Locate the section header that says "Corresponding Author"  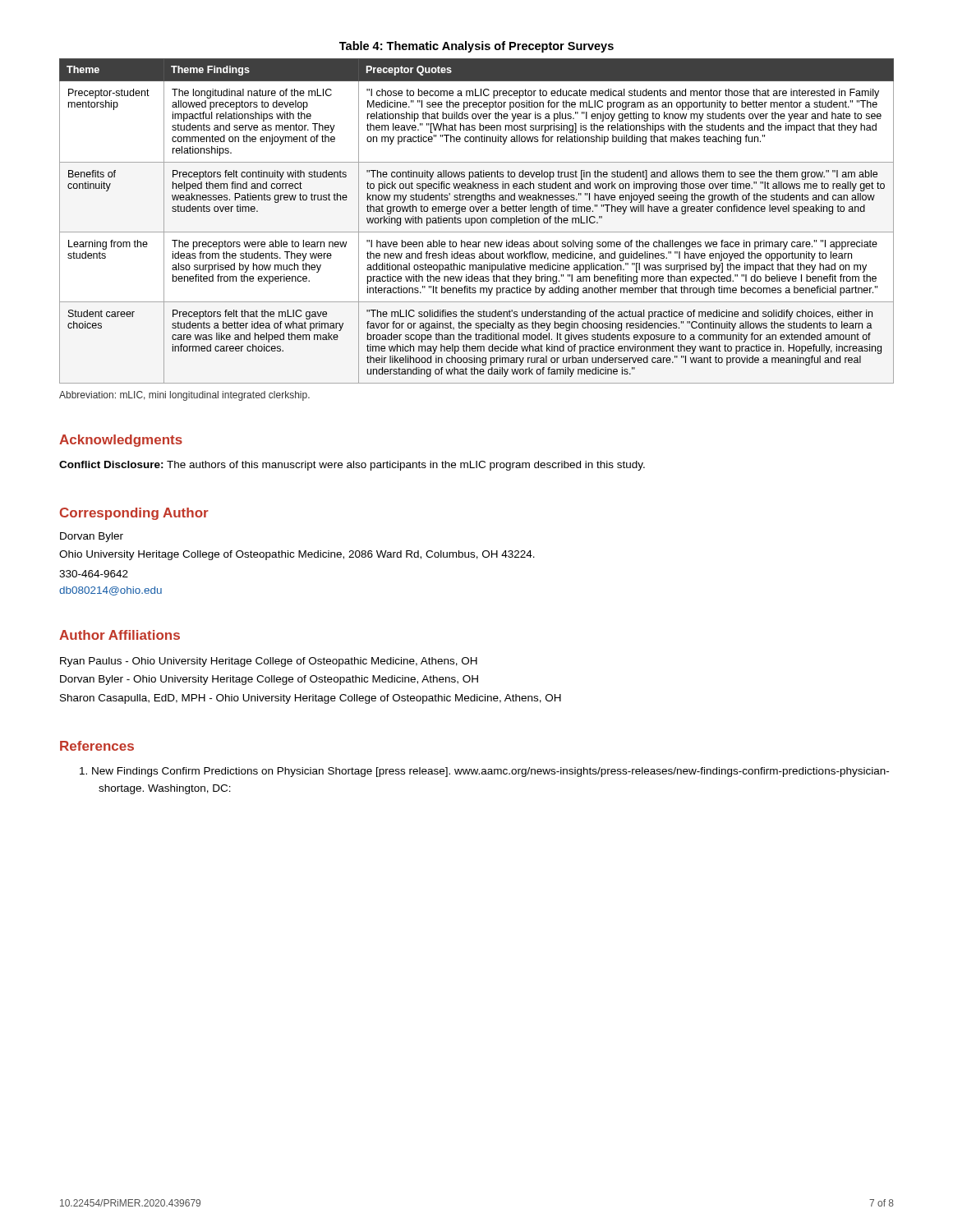(134, 513)
